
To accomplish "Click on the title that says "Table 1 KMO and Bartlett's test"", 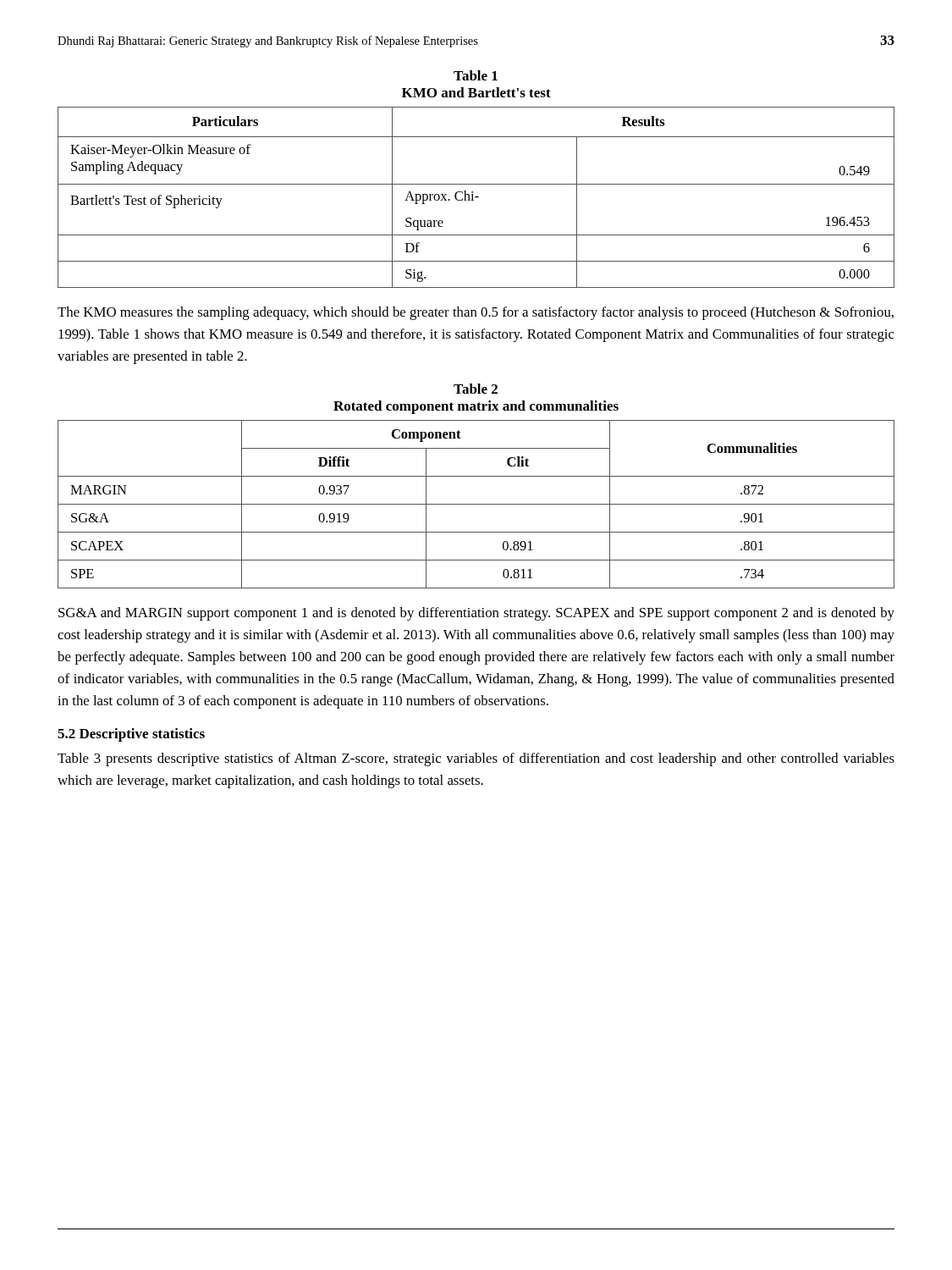I will pos(476,84).
